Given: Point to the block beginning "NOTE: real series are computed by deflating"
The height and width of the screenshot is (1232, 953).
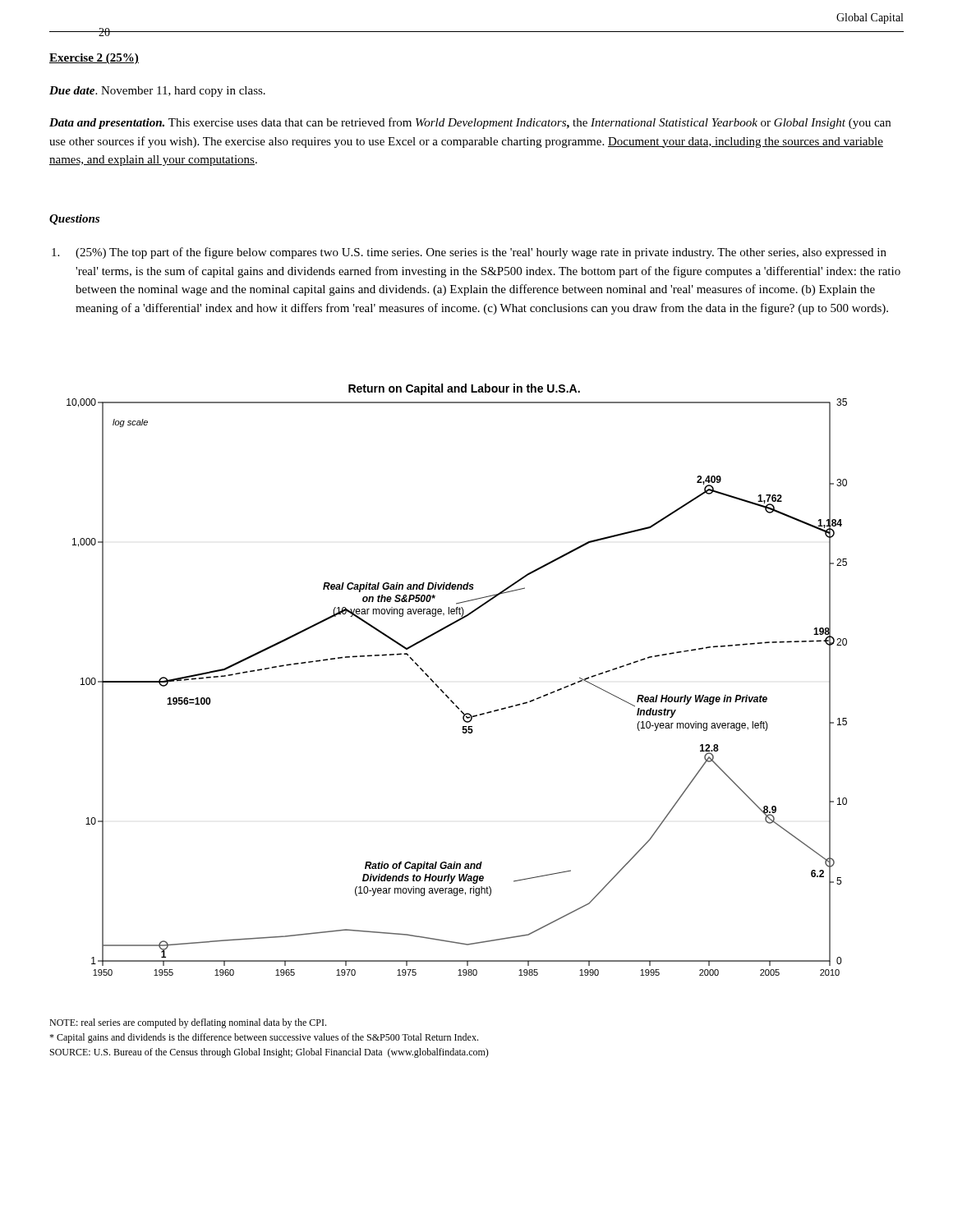Looking at the screenshot, I should (x=269, y=1037).
